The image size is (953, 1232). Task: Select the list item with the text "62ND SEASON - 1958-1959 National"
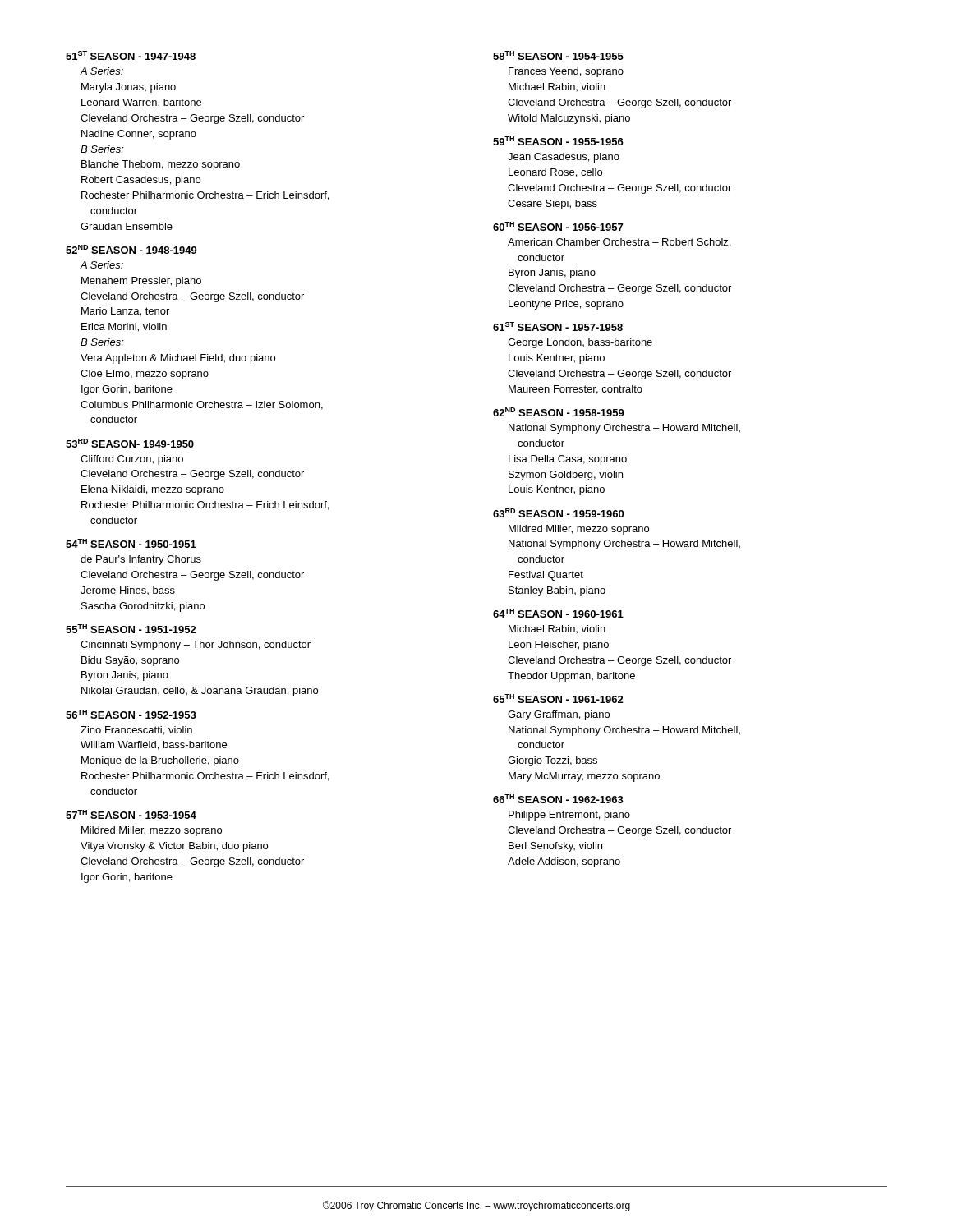click(x=559, y=412)
